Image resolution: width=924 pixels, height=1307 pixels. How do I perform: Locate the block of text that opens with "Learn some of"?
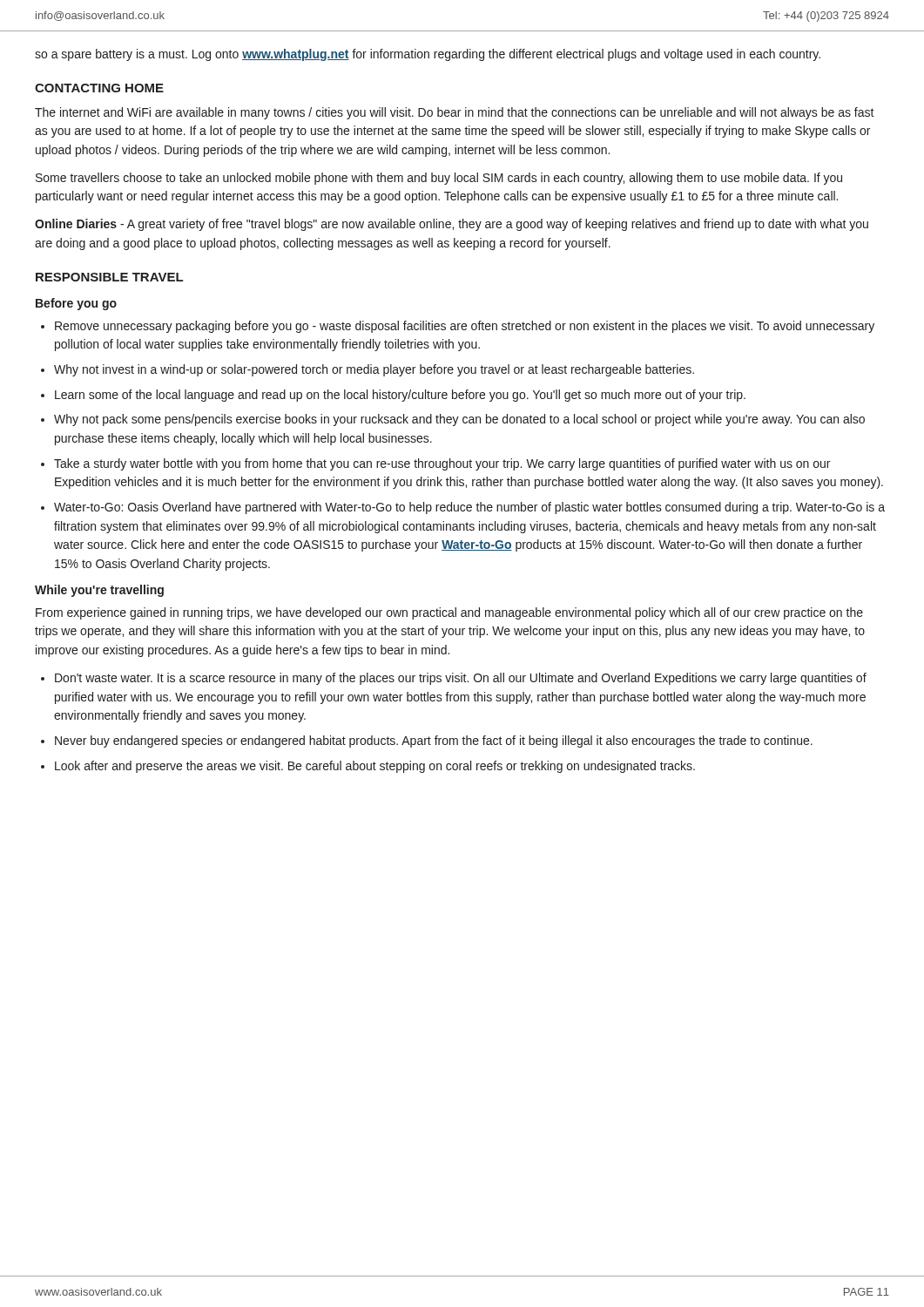(x=400, y=394)
